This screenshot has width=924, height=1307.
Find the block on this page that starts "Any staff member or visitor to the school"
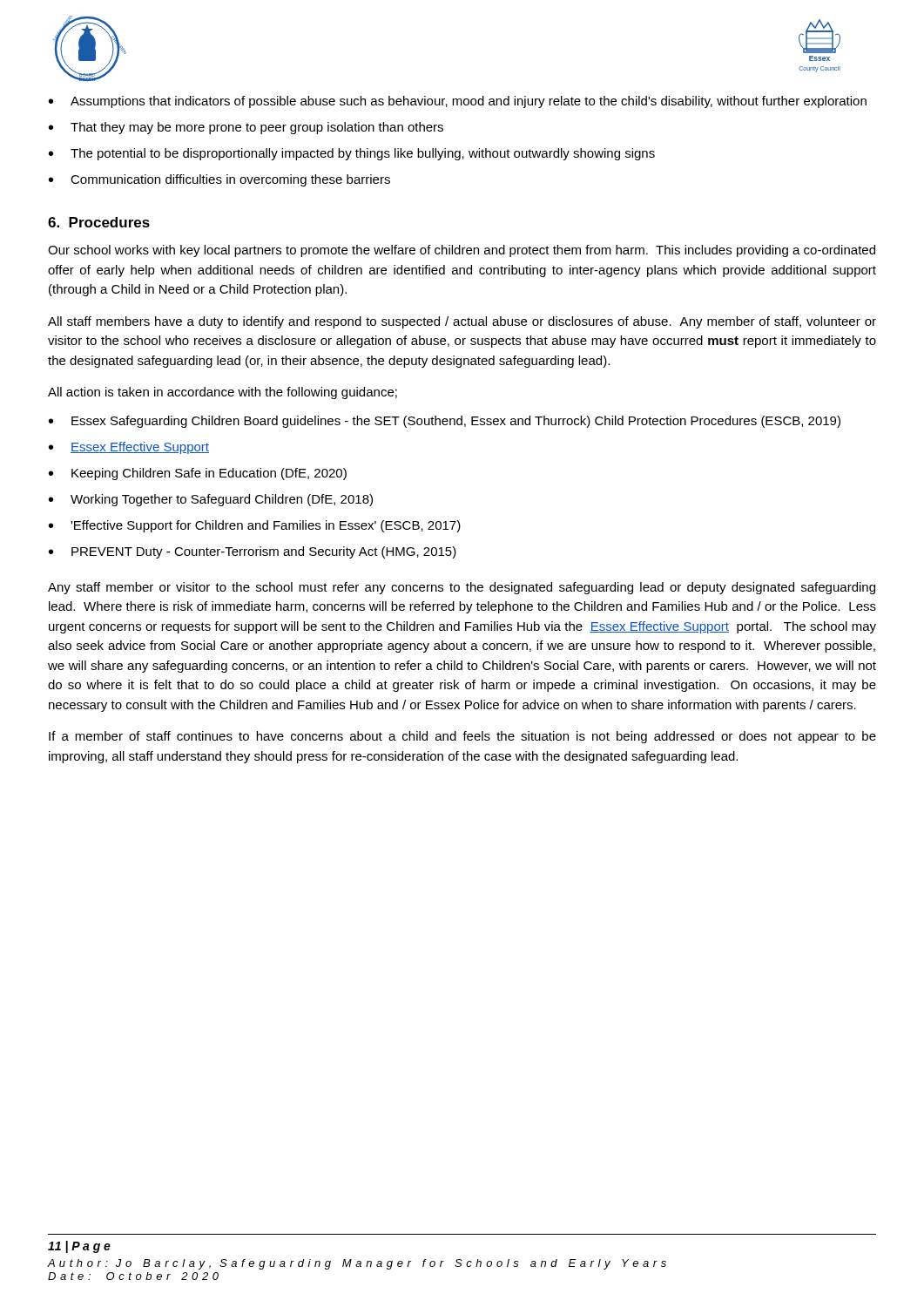pos(462,645)
